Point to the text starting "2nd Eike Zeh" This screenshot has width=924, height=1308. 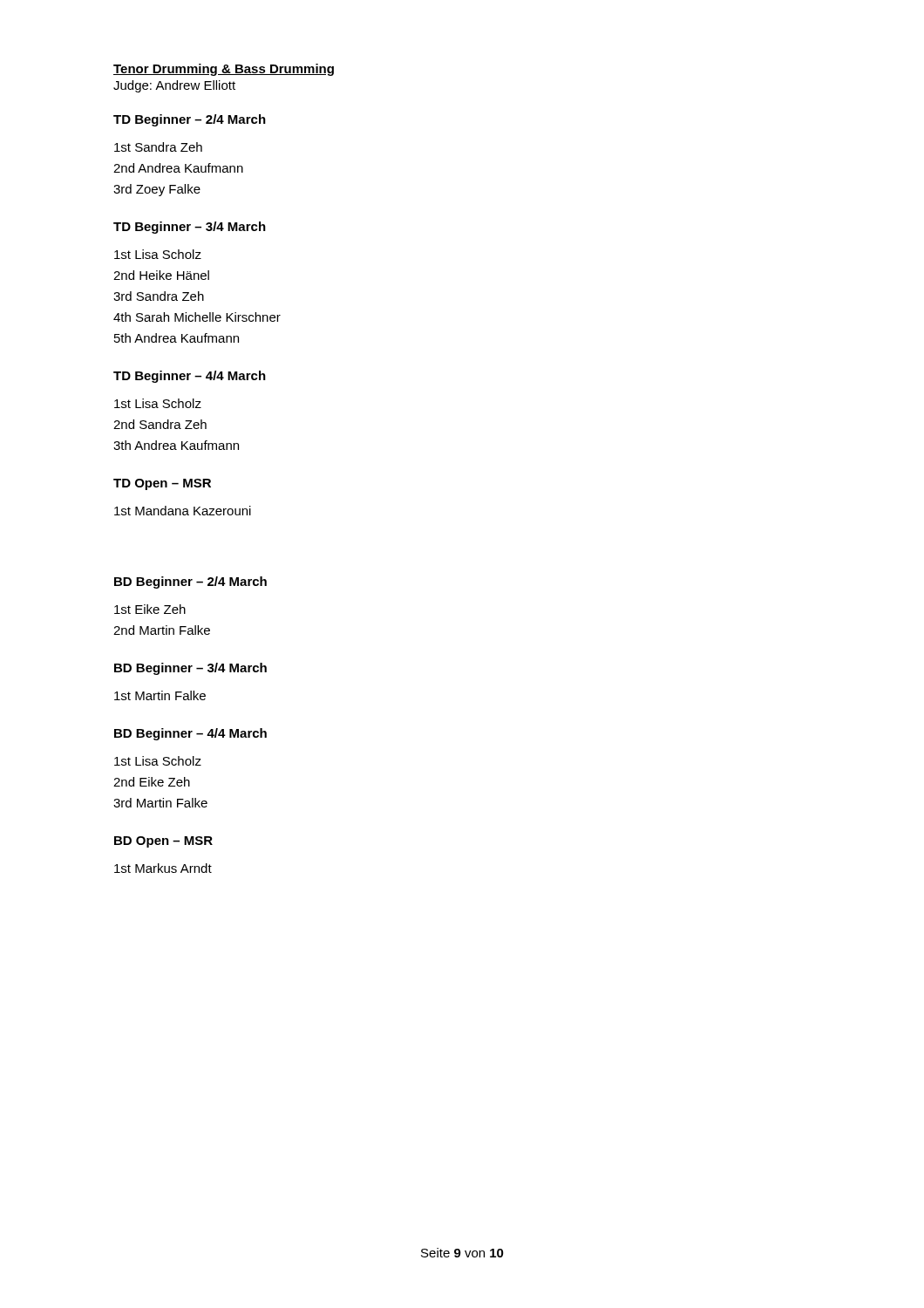(152, 782)
